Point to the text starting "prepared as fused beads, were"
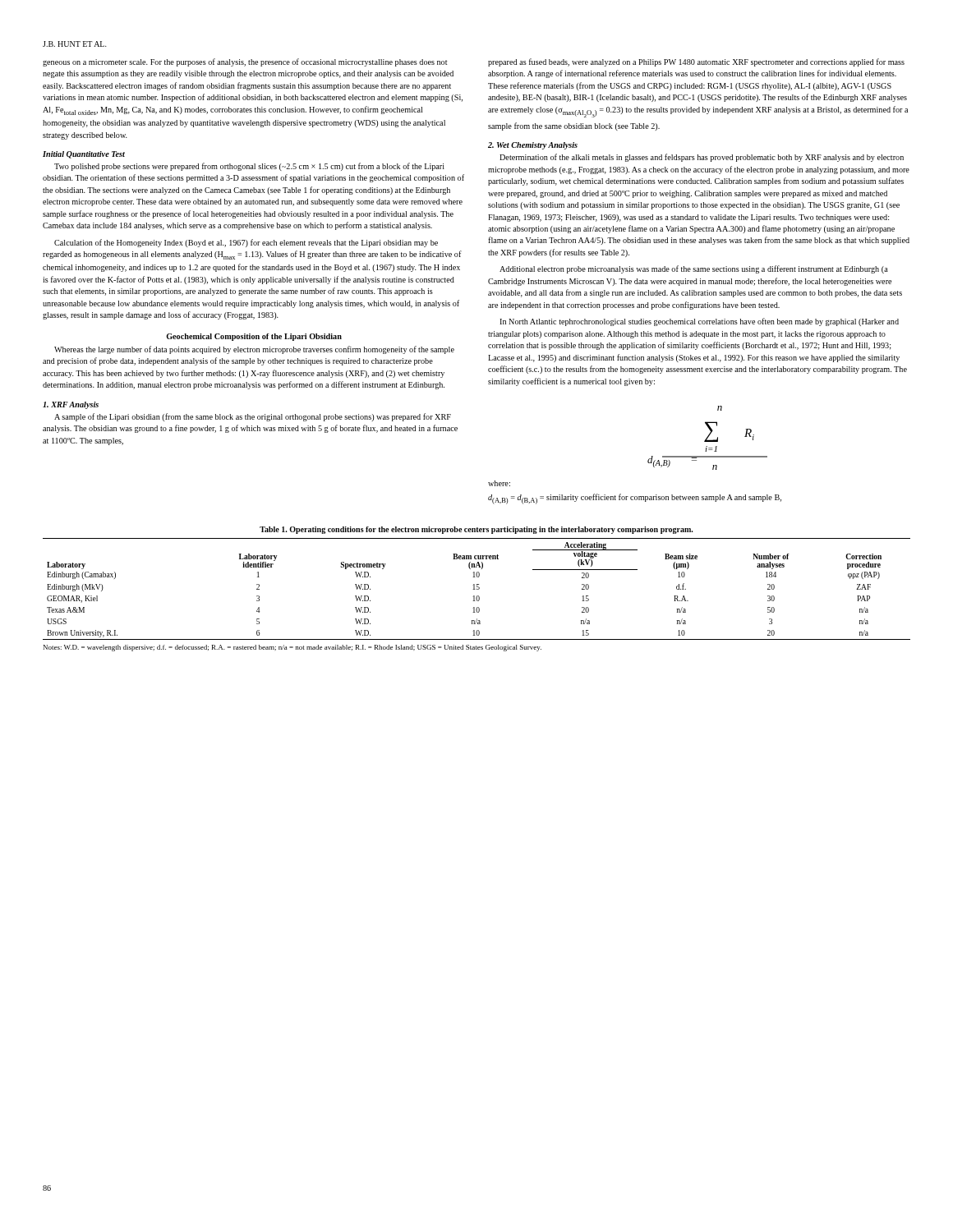953x1232 pixels. 699,94
